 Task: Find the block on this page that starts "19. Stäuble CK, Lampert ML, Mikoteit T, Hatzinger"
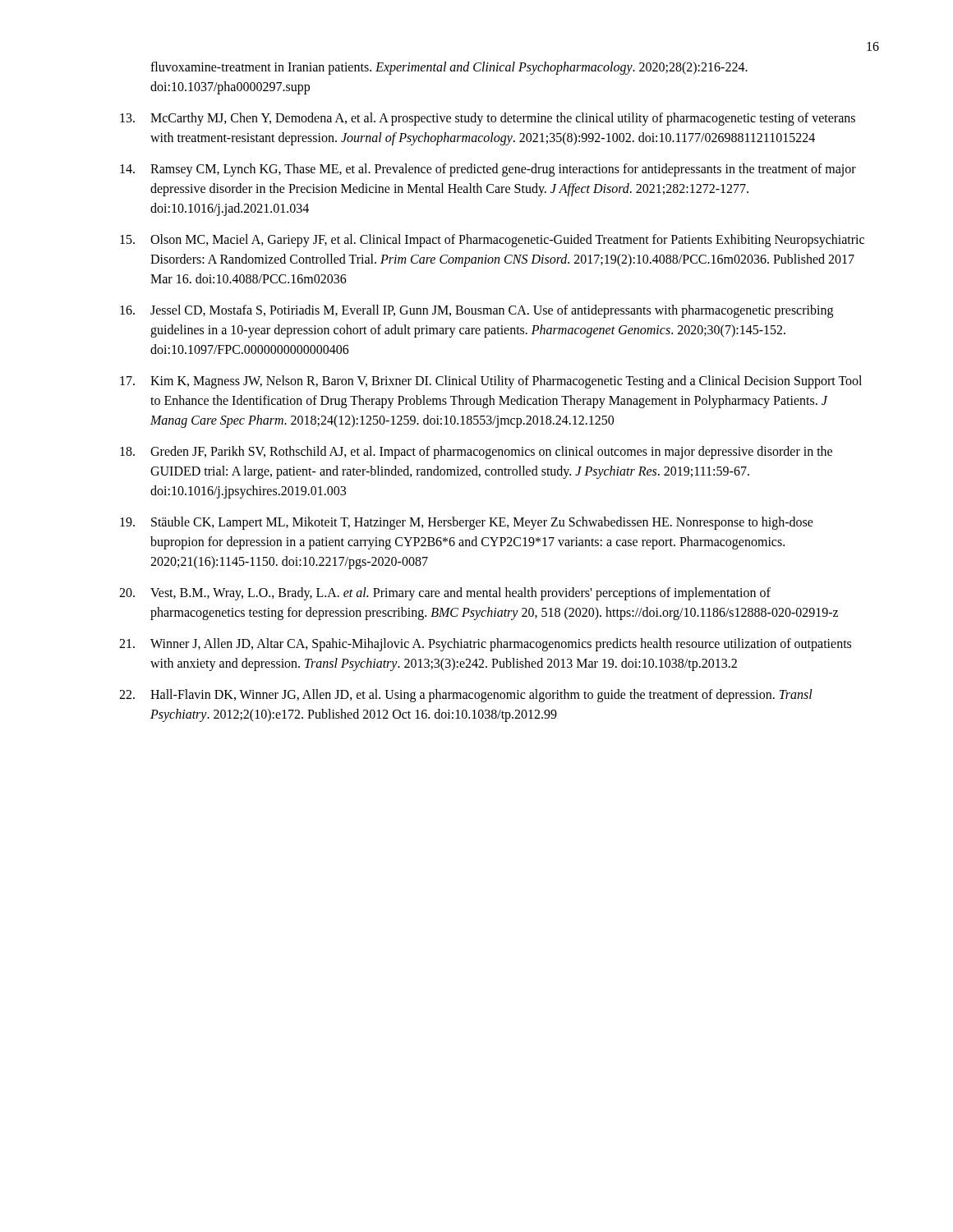489,542
